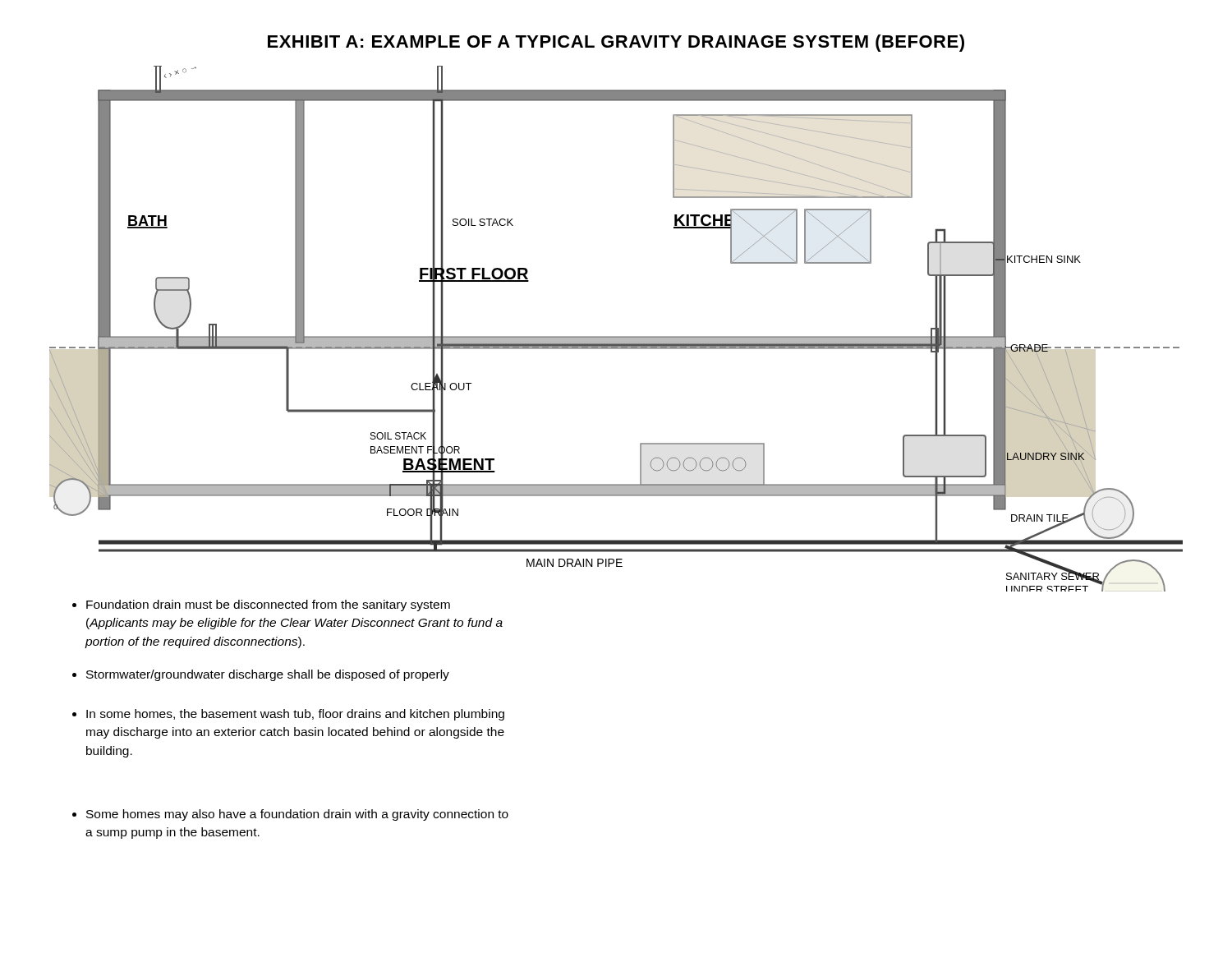Find the block on this page that starts "In some homes, the"
This screenshot has width=1232, height=953.
(353, 733)
